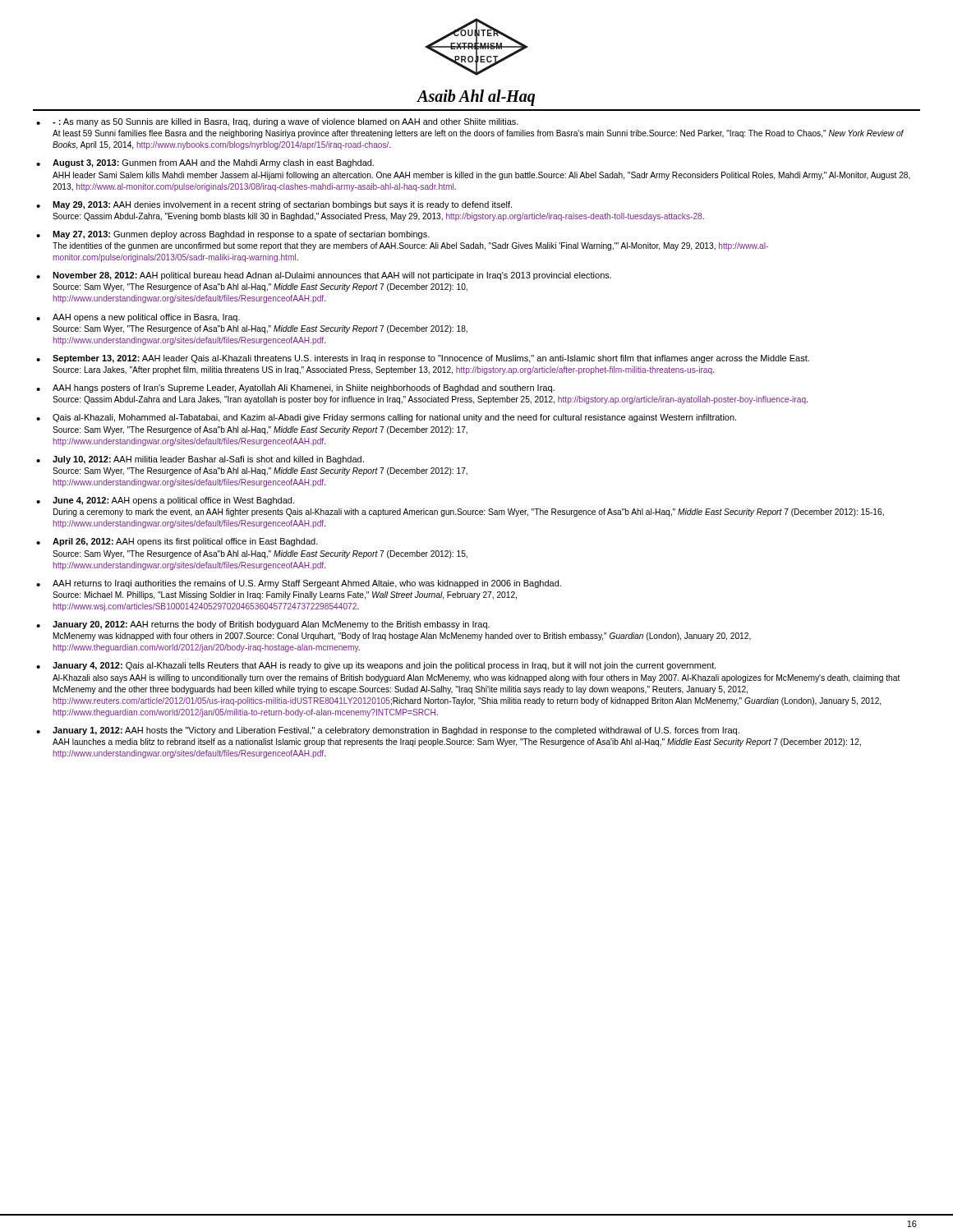Viewport: 953px width, 1232px height.
Task: Find the text block starting "• June 4, 2012: AAH opens"
Action: (476, 512)
